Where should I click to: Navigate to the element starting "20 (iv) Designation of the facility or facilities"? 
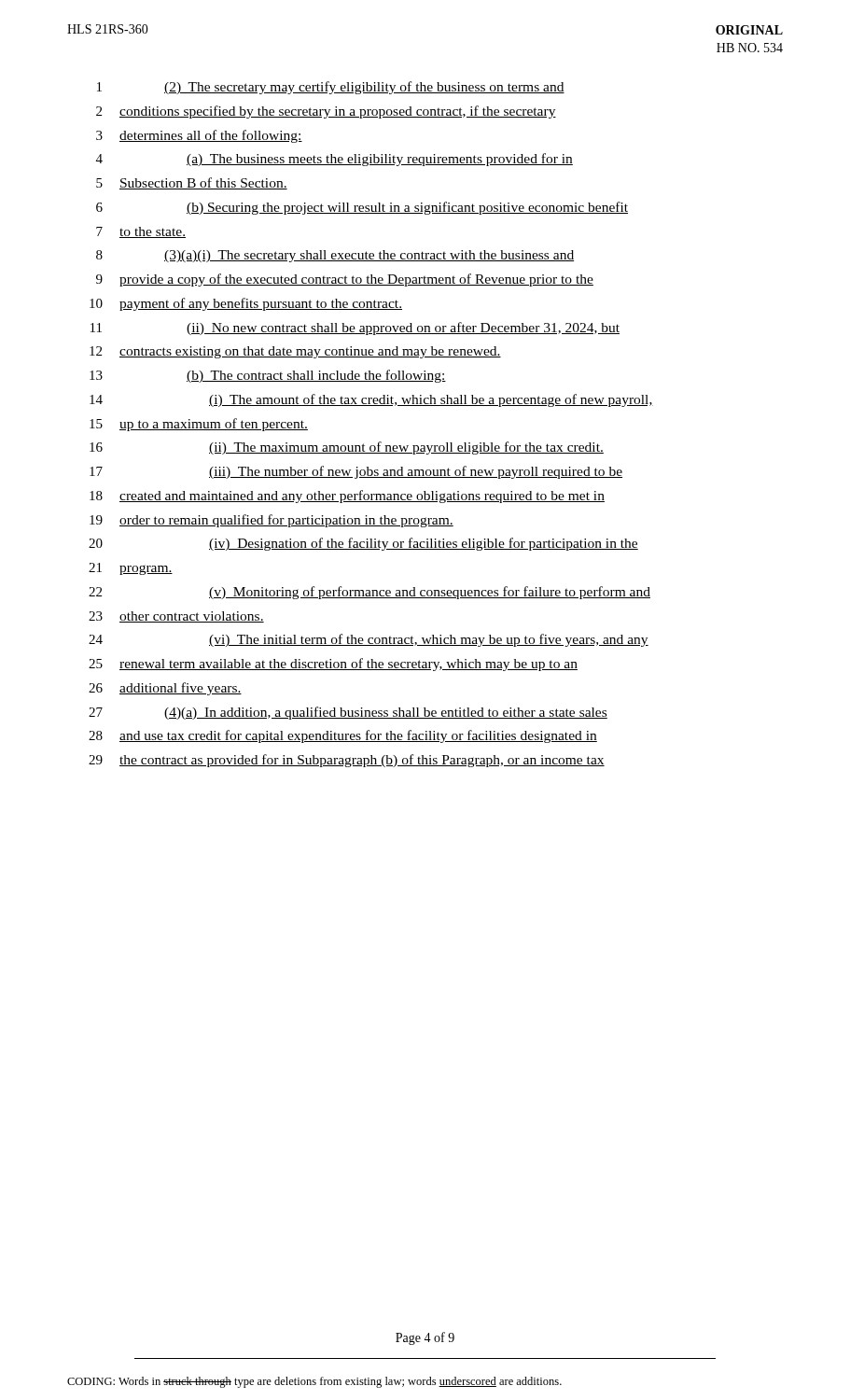(425, 543)
